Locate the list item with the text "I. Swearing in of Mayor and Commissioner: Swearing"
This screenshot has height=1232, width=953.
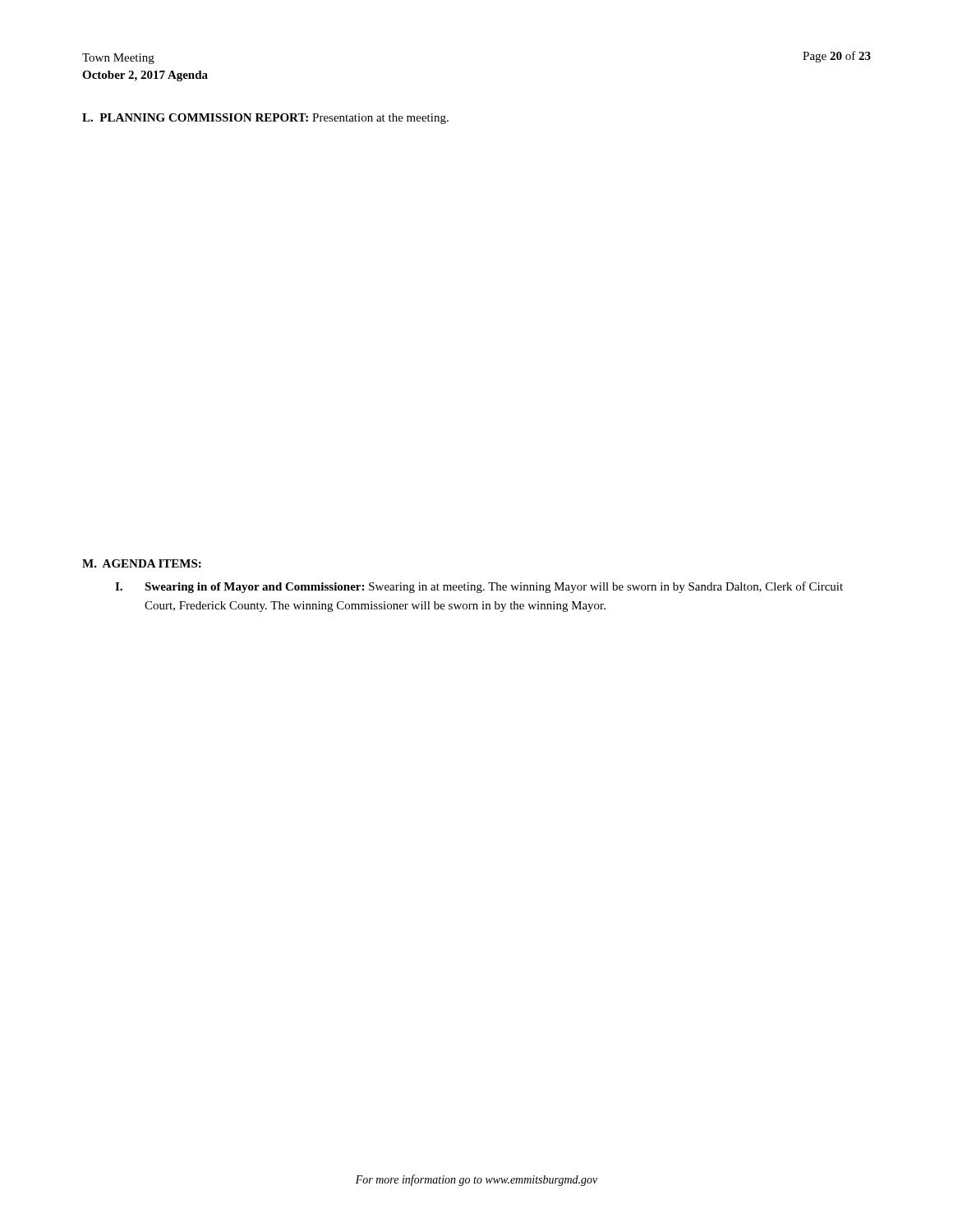493,597
